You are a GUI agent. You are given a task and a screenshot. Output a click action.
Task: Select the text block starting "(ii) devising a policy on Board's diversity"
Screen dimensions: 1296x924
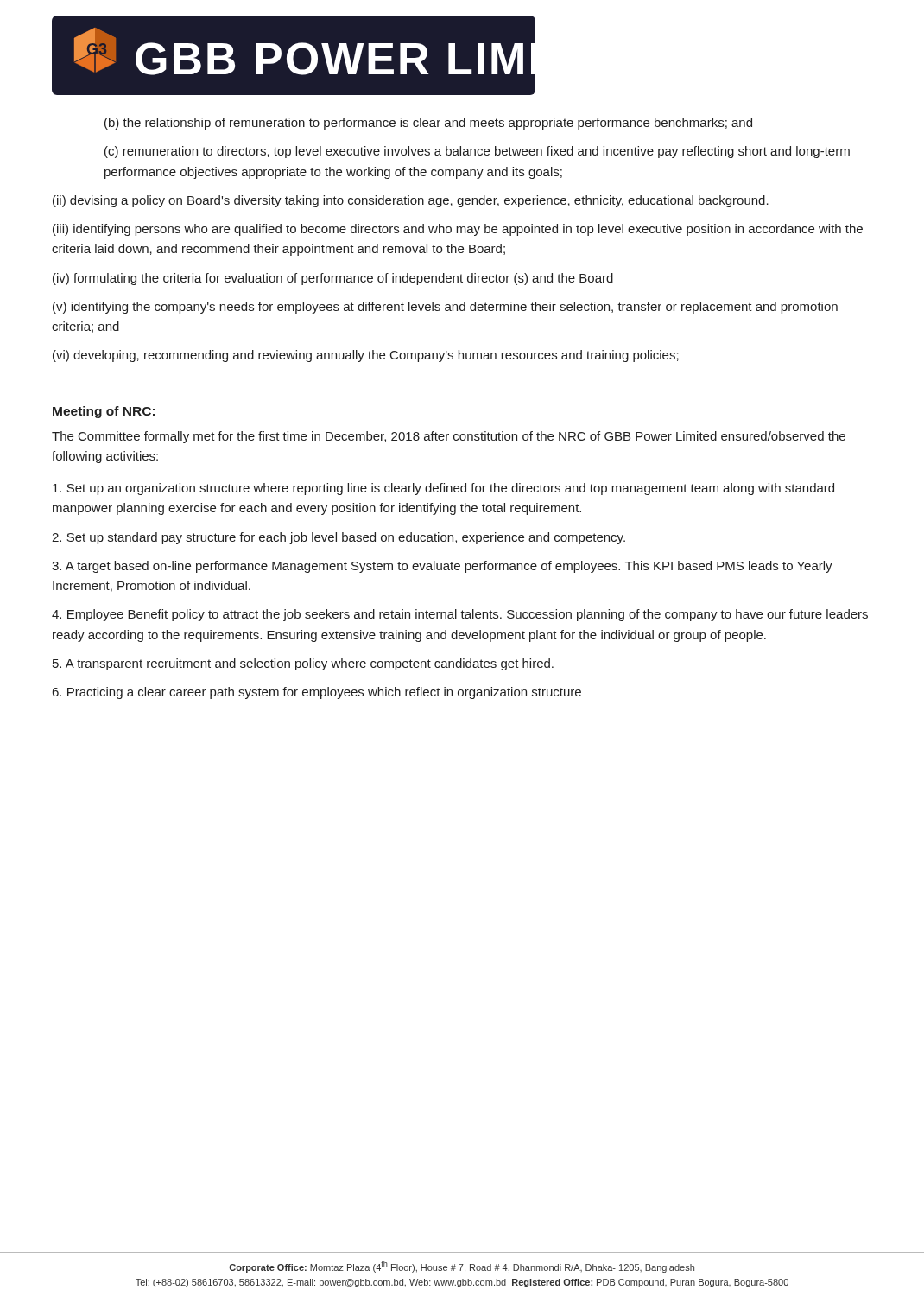410,200
